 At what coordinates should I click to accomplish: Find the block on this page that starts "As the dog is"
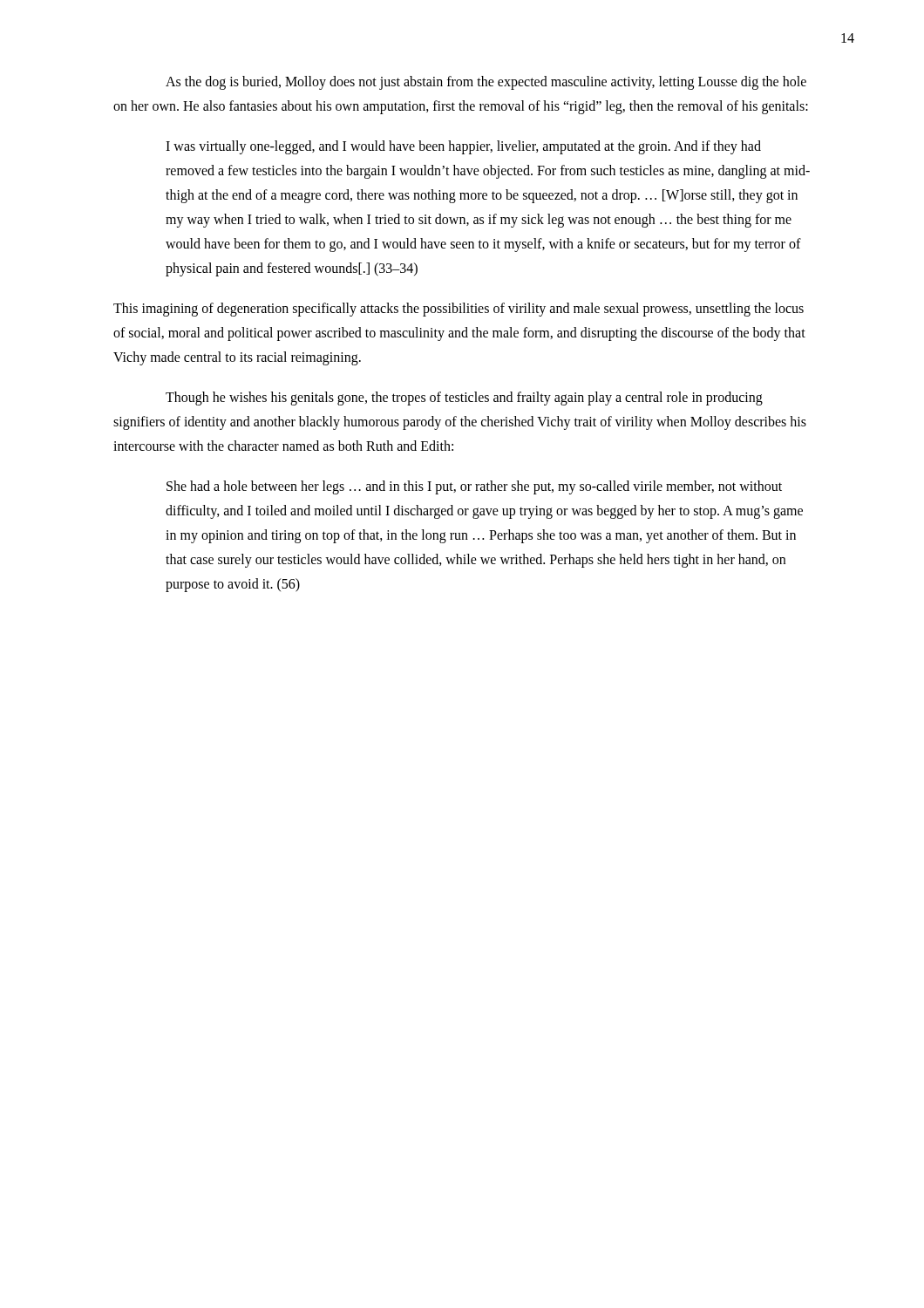(x=461, y=94)
